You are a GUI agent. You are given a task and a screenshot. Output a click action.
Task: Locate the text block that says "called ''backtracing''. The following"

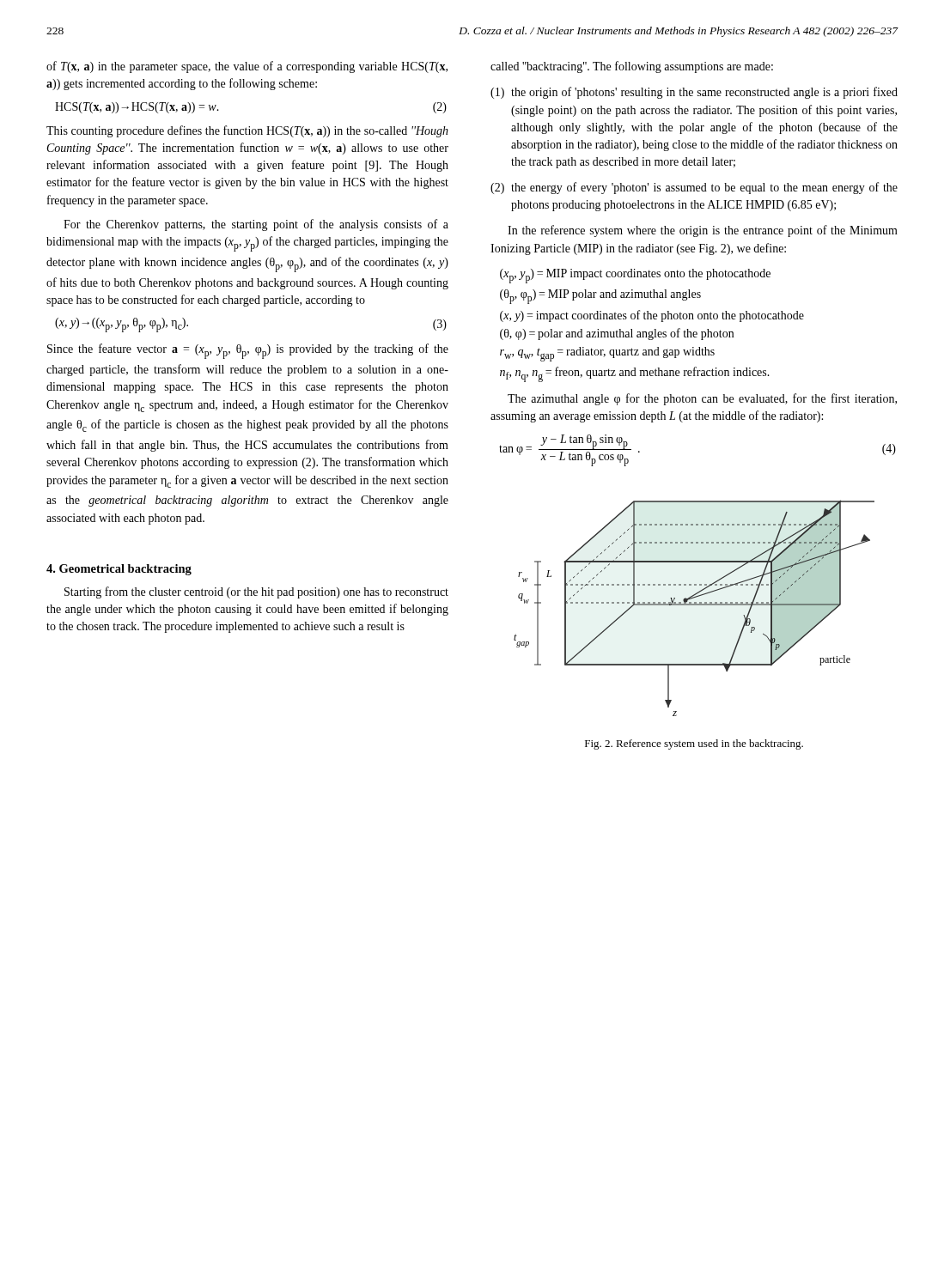click(x=632, y=67)
